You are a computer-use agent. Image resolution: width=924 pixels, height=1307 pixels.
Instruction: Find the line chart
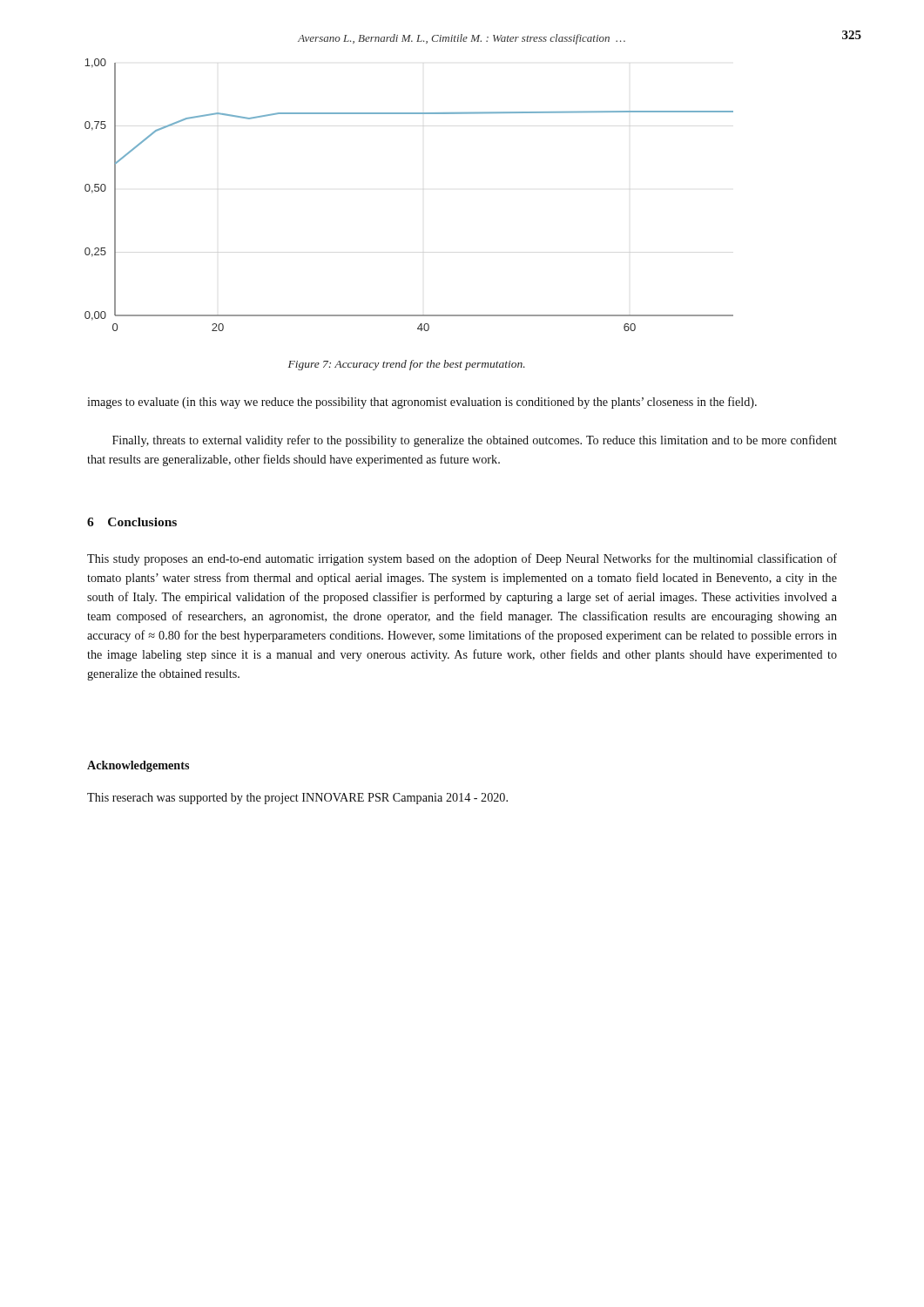click(x=407, y=213)
